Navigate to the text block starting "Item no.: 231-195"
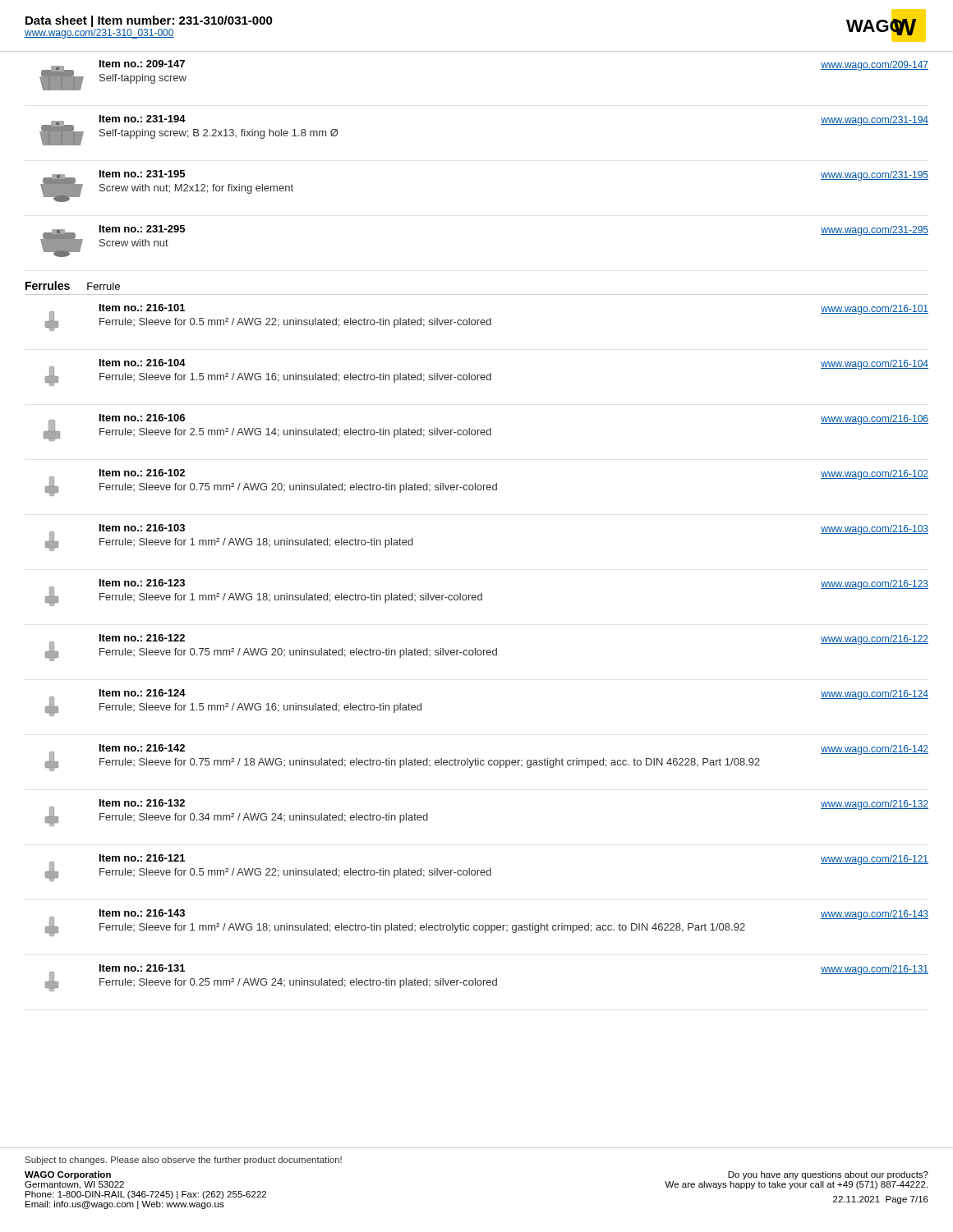The width and height of the screenshot is (953, 1232). pyautogui.click(x=164, y=186)
